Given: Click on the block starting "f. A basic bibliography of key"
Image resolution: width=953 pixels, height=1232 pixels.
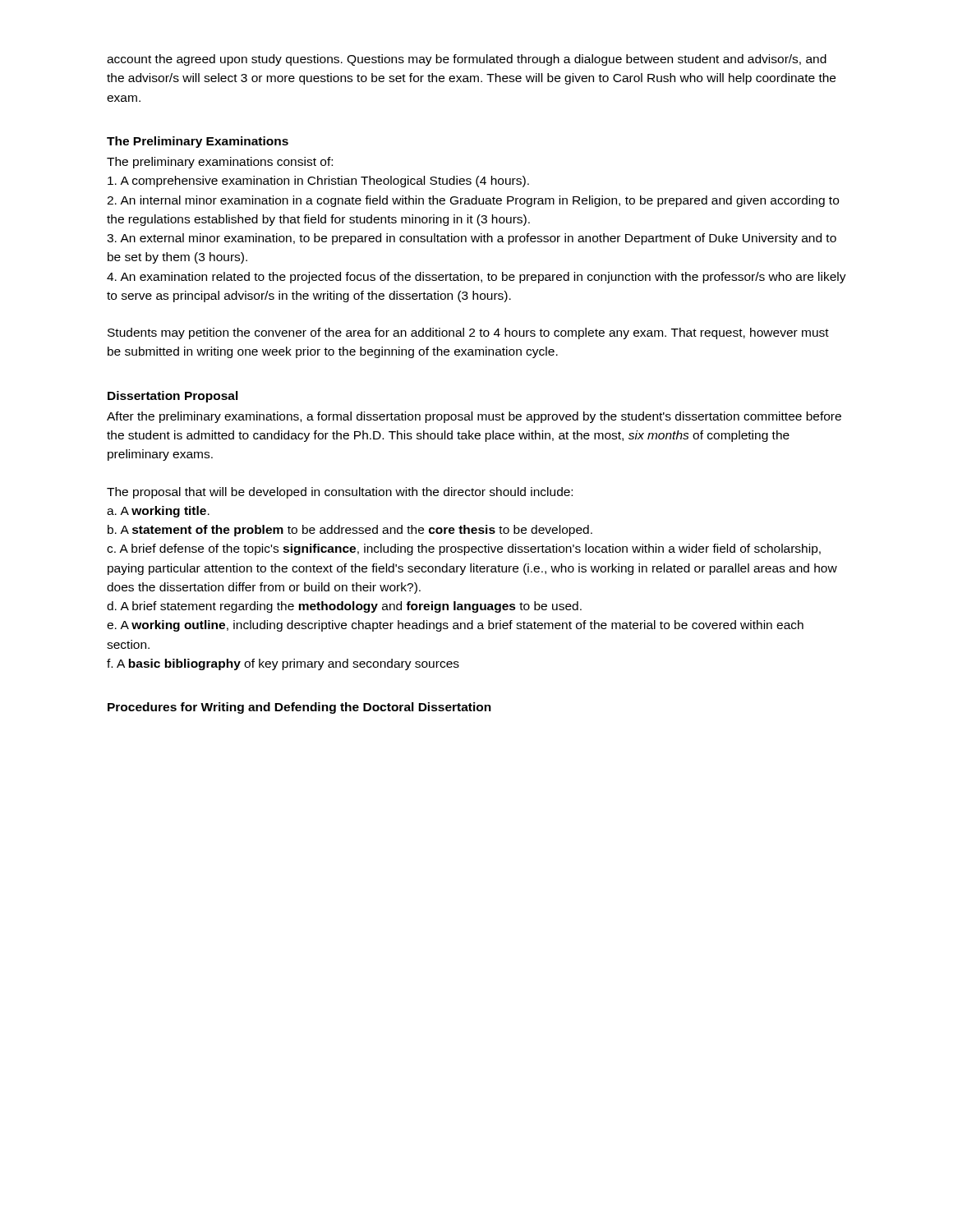Looking at the screenshot, I should coord(283,664).
